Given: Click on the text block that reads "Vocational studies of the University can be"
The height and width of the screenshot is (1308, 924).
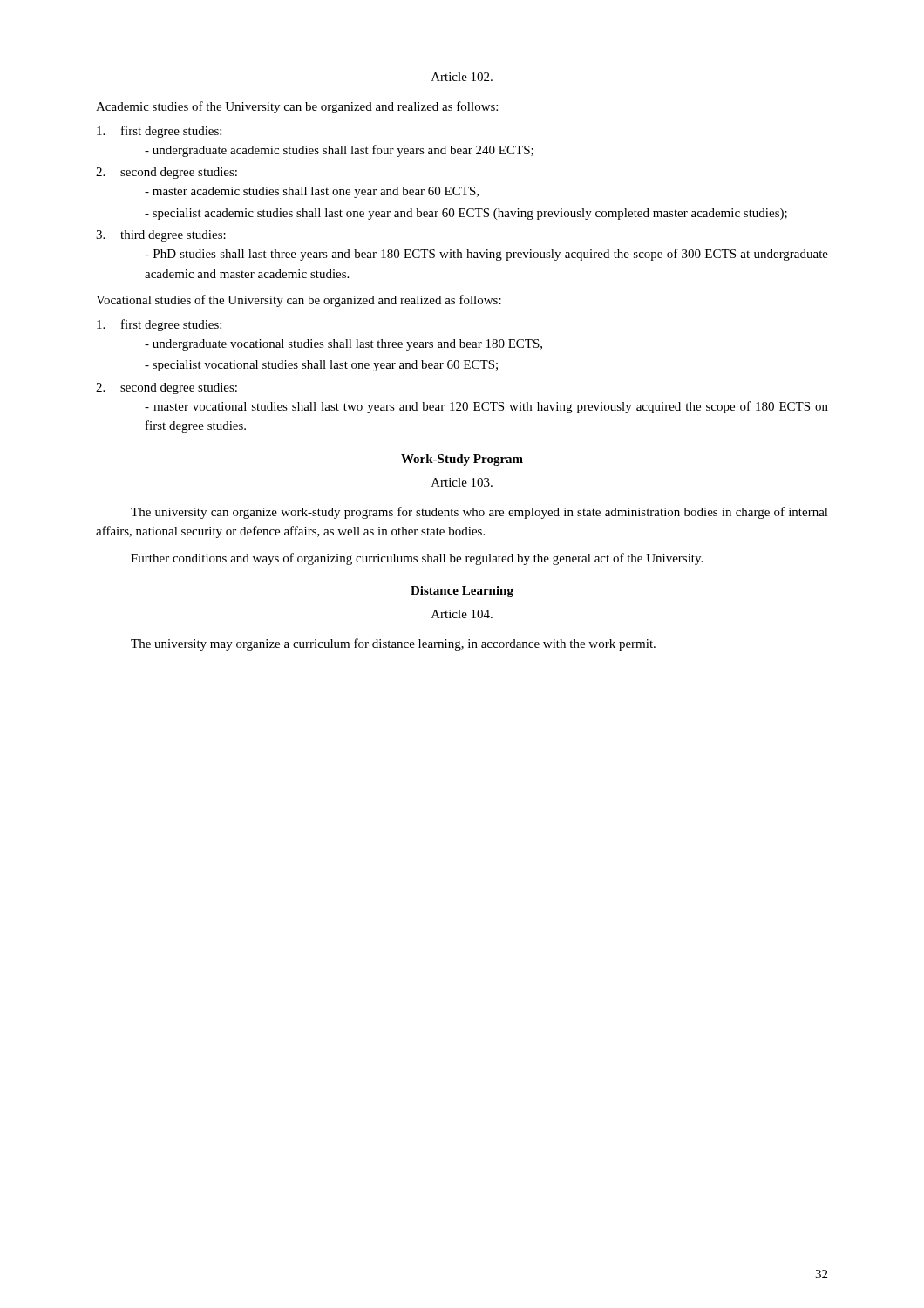Looking at the screenshot, I should pyautogui.click(x=462, y=300).
